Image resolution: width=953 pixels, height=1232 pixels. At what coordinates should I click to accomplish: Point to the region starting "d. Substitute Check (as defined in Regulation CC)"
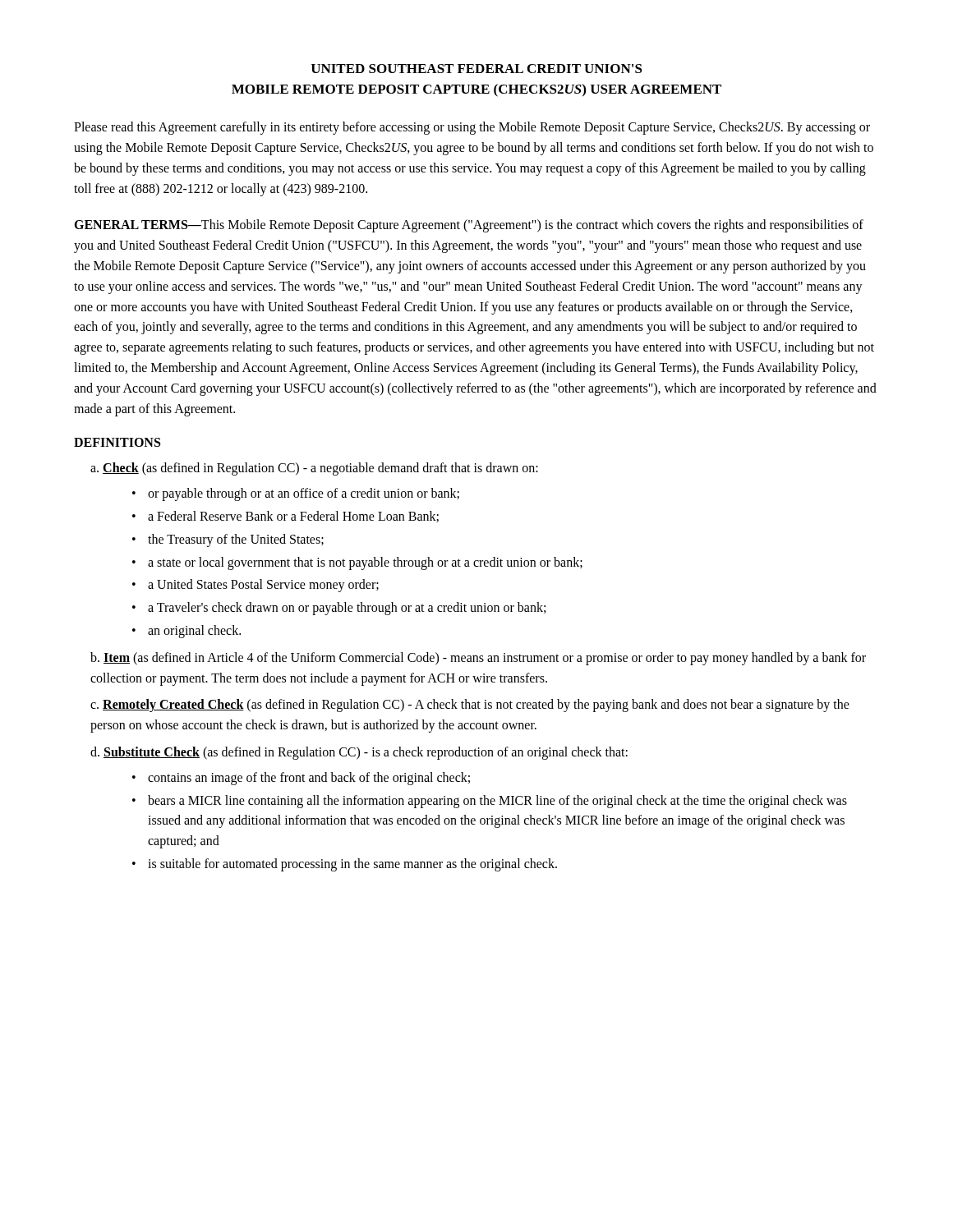click(359, 752)
